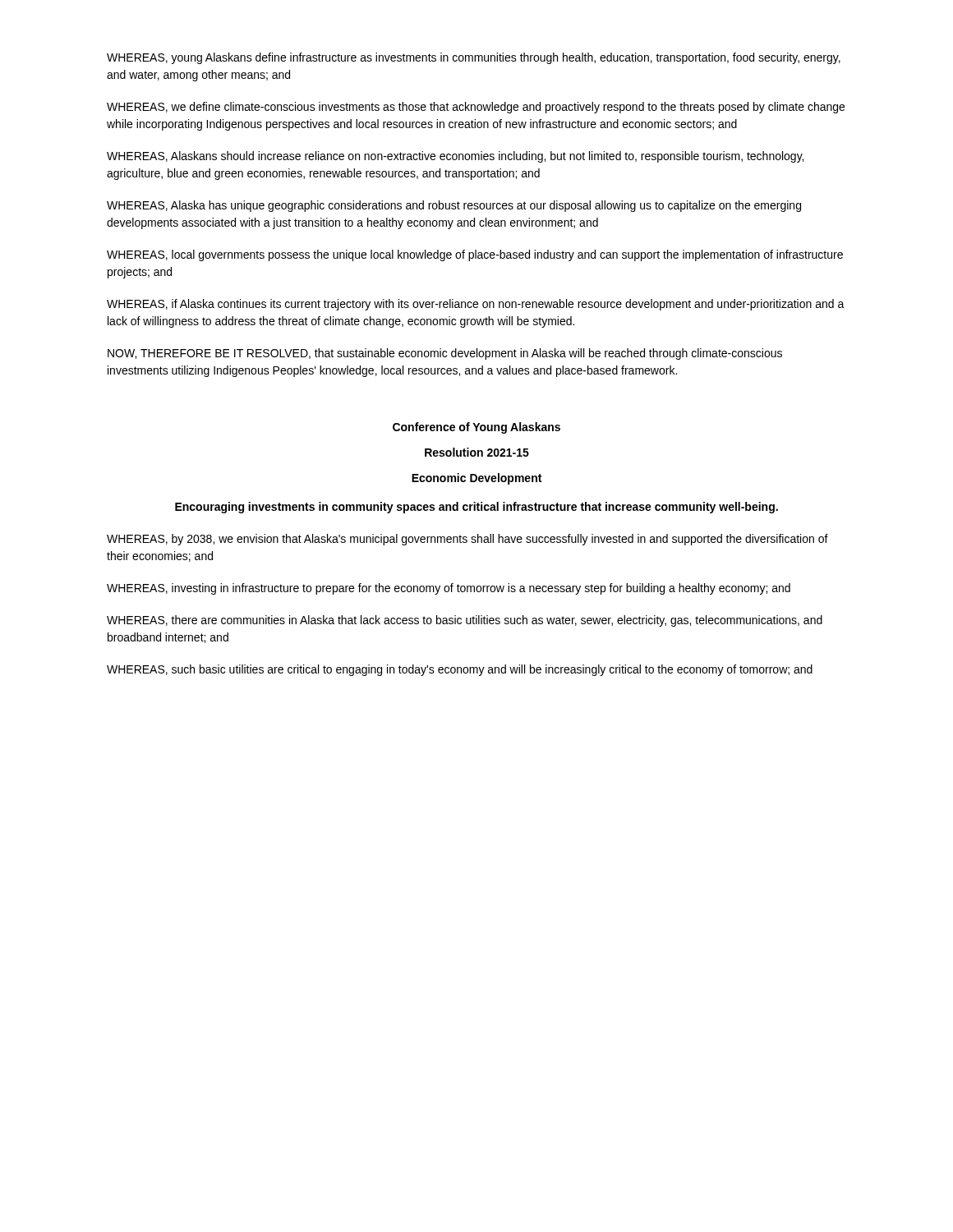Image resolution: width=953 pixels, height=1232 pixels.
Task: Locate the text block starting "WHEREAS, such basic utilities are critical to engaging"
Action: click(x=460, y=669)
